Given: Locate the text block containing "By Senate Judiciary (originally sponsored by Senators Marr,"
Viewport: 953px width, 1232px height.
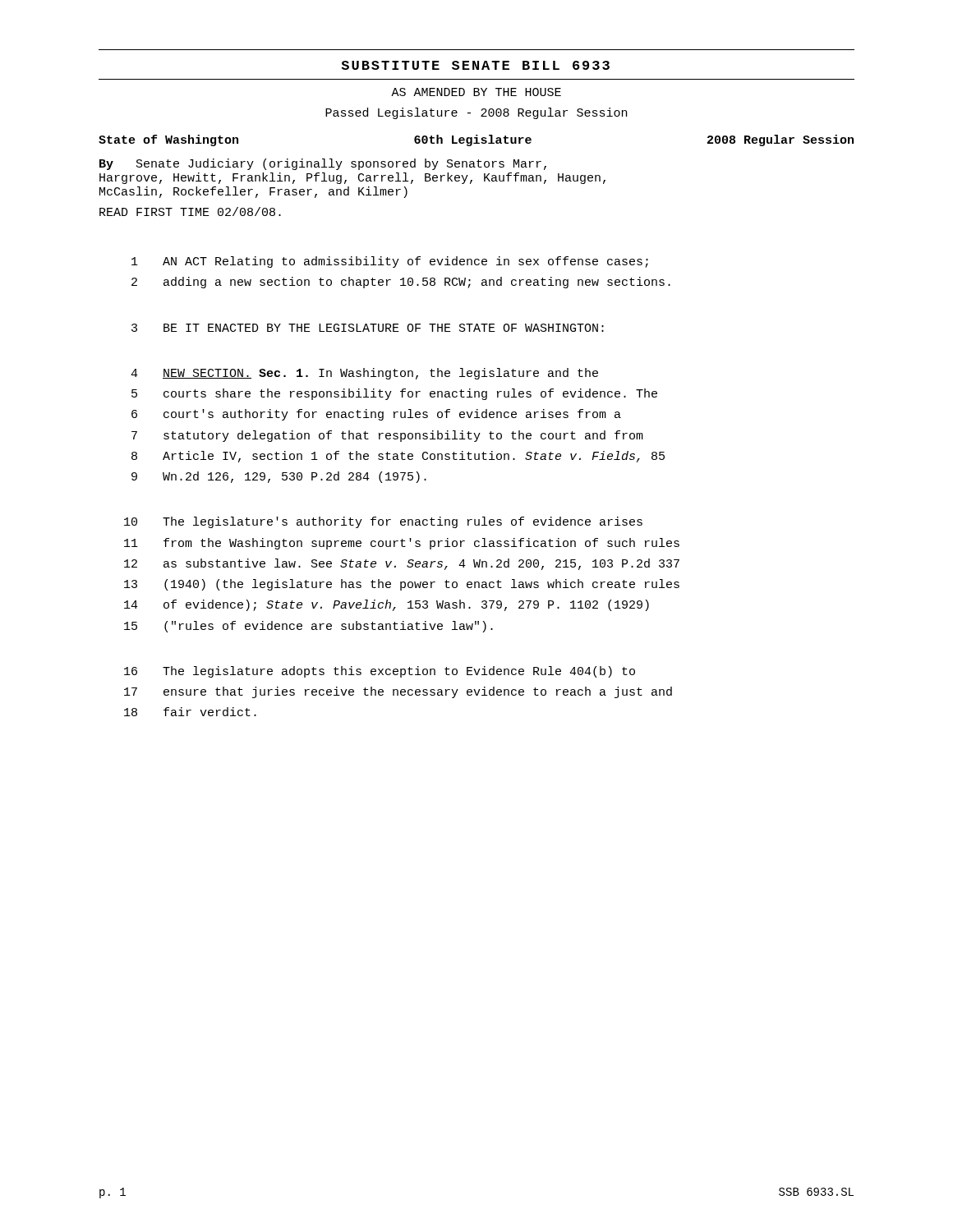Looking at the screenshot, I should (x=354, y=179).
